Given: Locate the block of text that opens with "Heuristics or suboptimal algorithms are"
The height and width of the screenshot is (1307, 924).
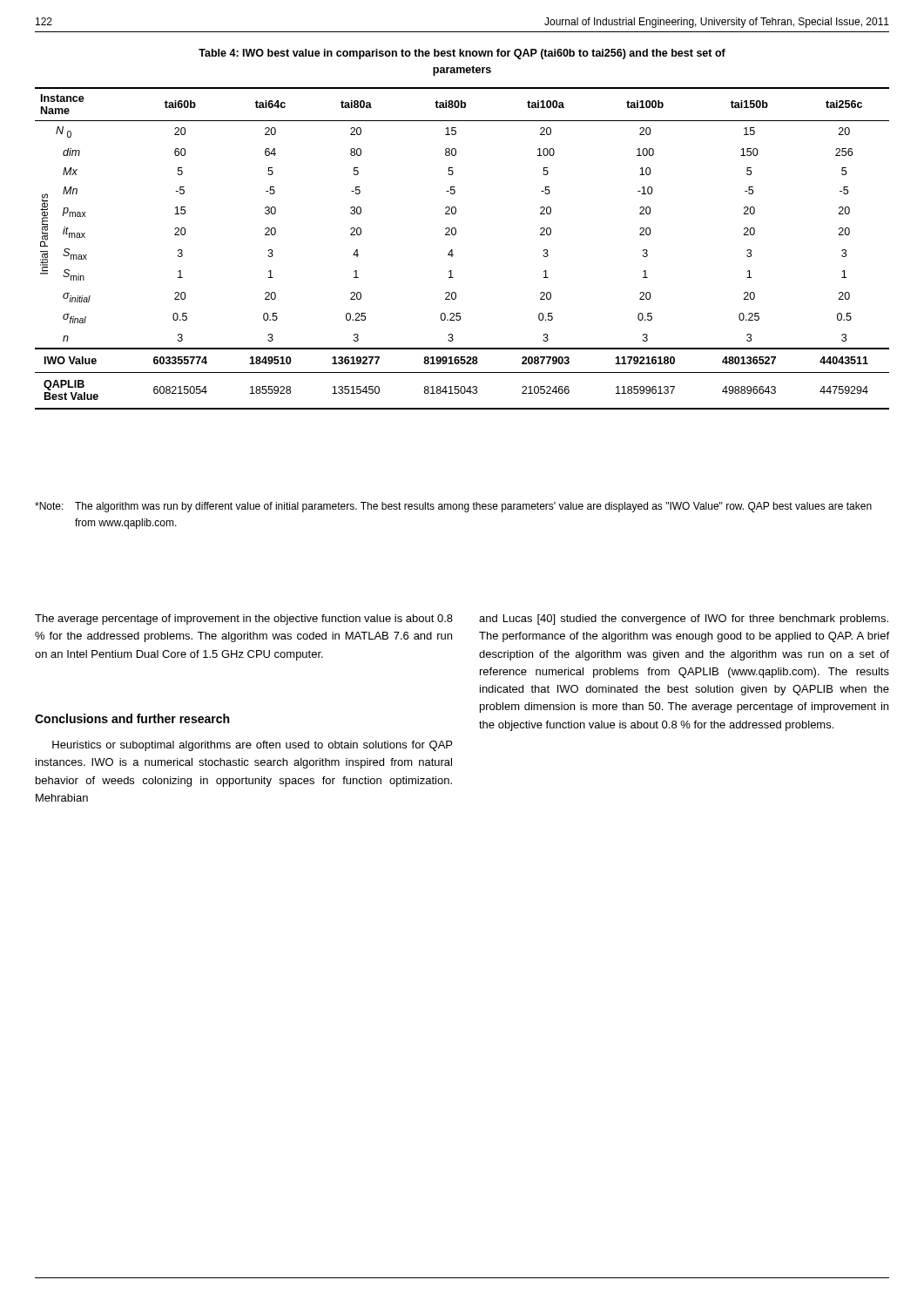Looking at the screenshot, I should coord(244,771).
